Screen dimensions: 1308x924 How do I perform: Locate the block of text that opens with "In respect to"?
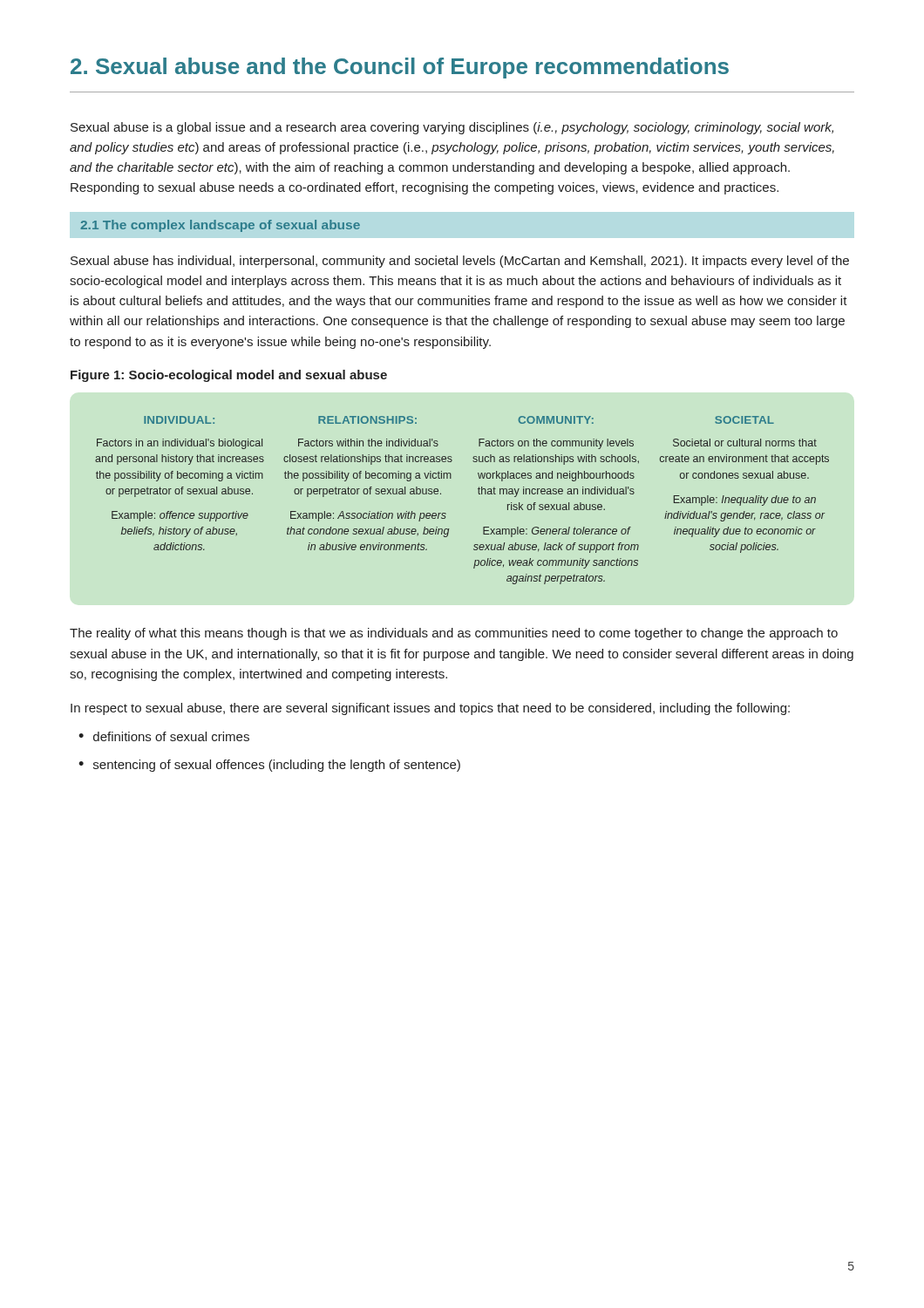click(x=430, y=708)
